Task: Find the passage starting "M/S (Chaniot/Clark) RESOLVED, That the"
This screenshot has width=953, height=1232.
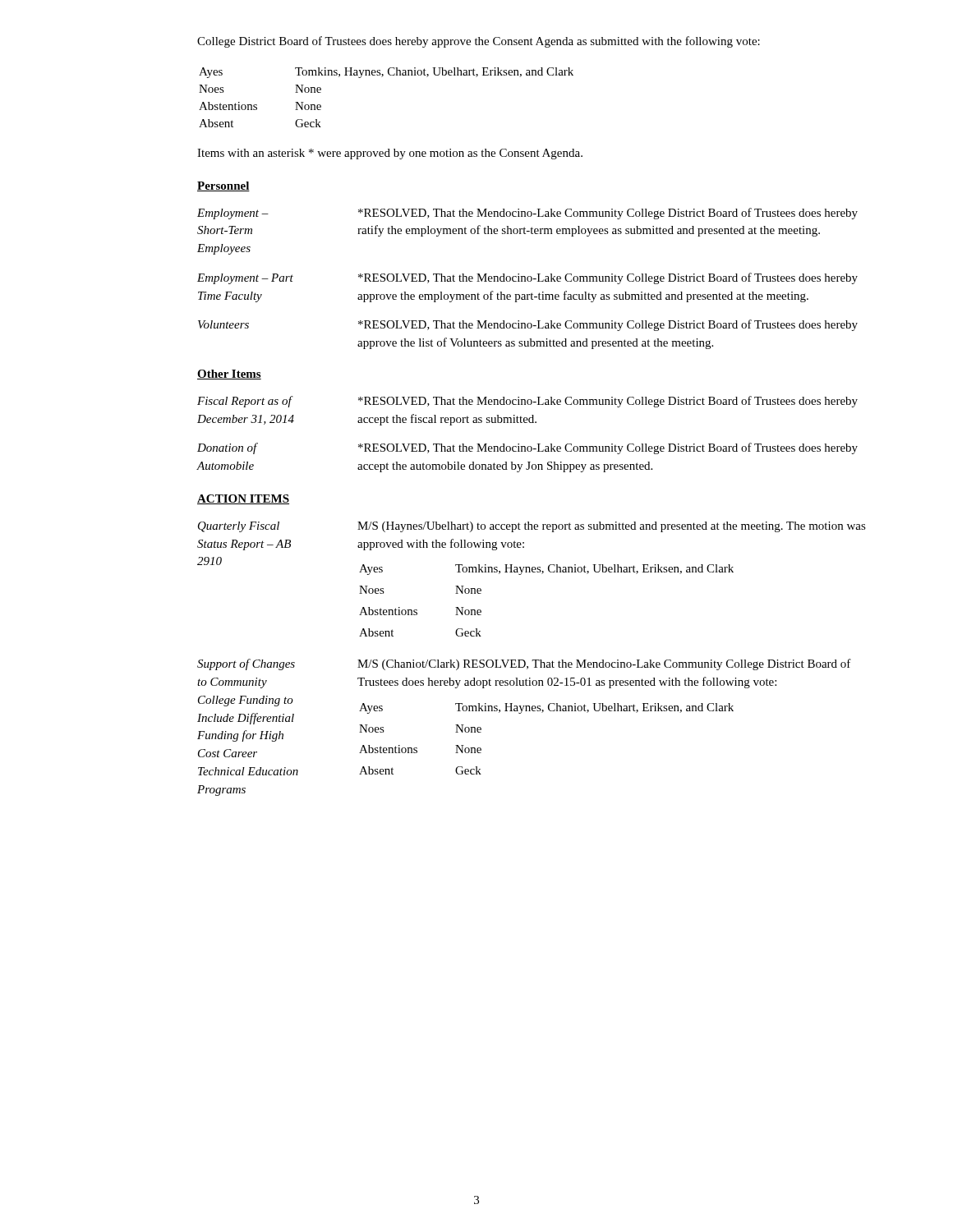Action: pos(622,720)
